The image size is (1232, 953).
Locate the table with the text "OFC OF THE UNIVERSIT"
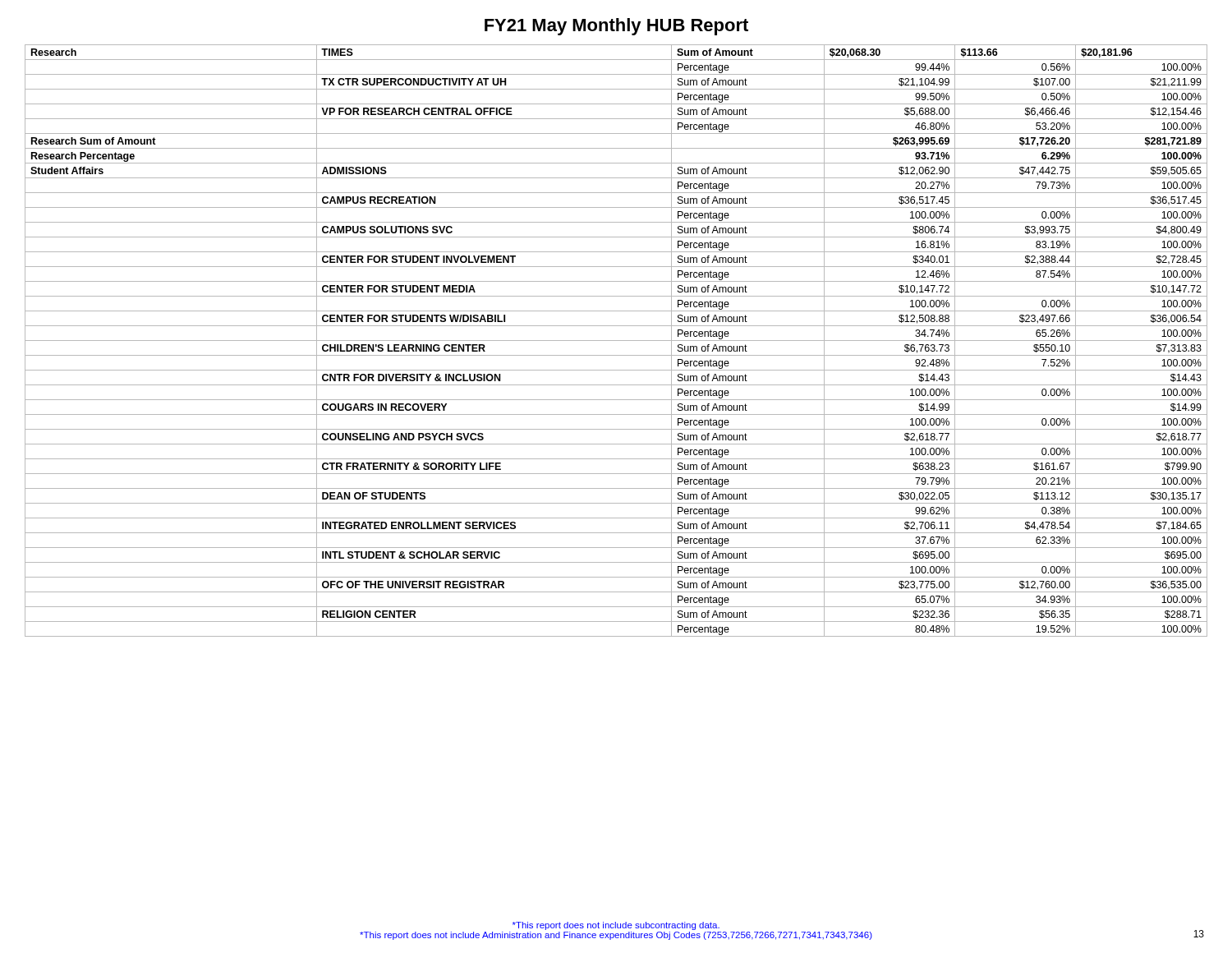click(x=616, y=341)
